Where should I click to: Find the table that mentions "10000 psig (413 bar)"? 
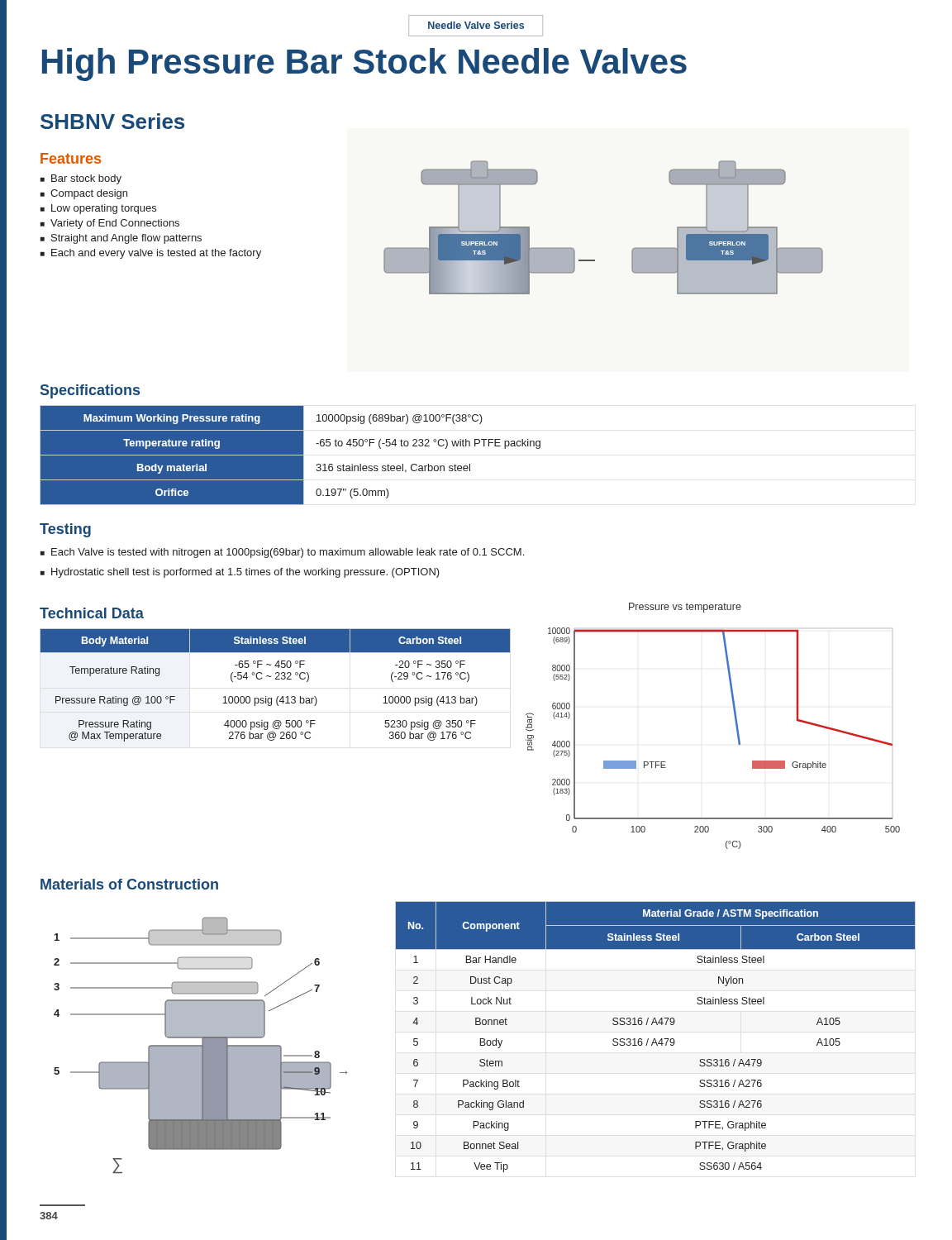coord(275,688)
